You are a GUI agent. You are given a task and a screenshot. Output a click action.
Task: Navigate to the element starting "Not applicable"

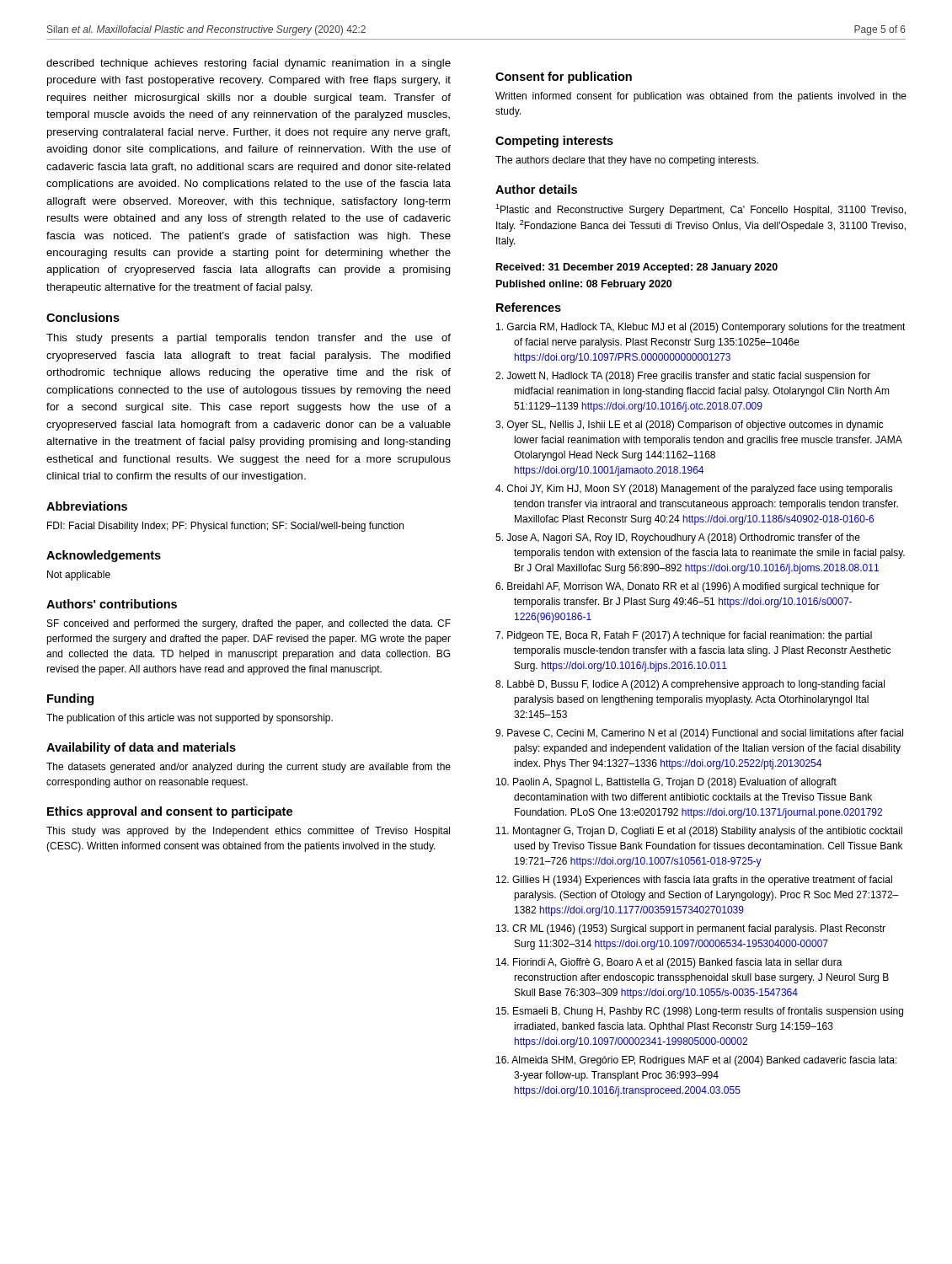tap(78, 575)
